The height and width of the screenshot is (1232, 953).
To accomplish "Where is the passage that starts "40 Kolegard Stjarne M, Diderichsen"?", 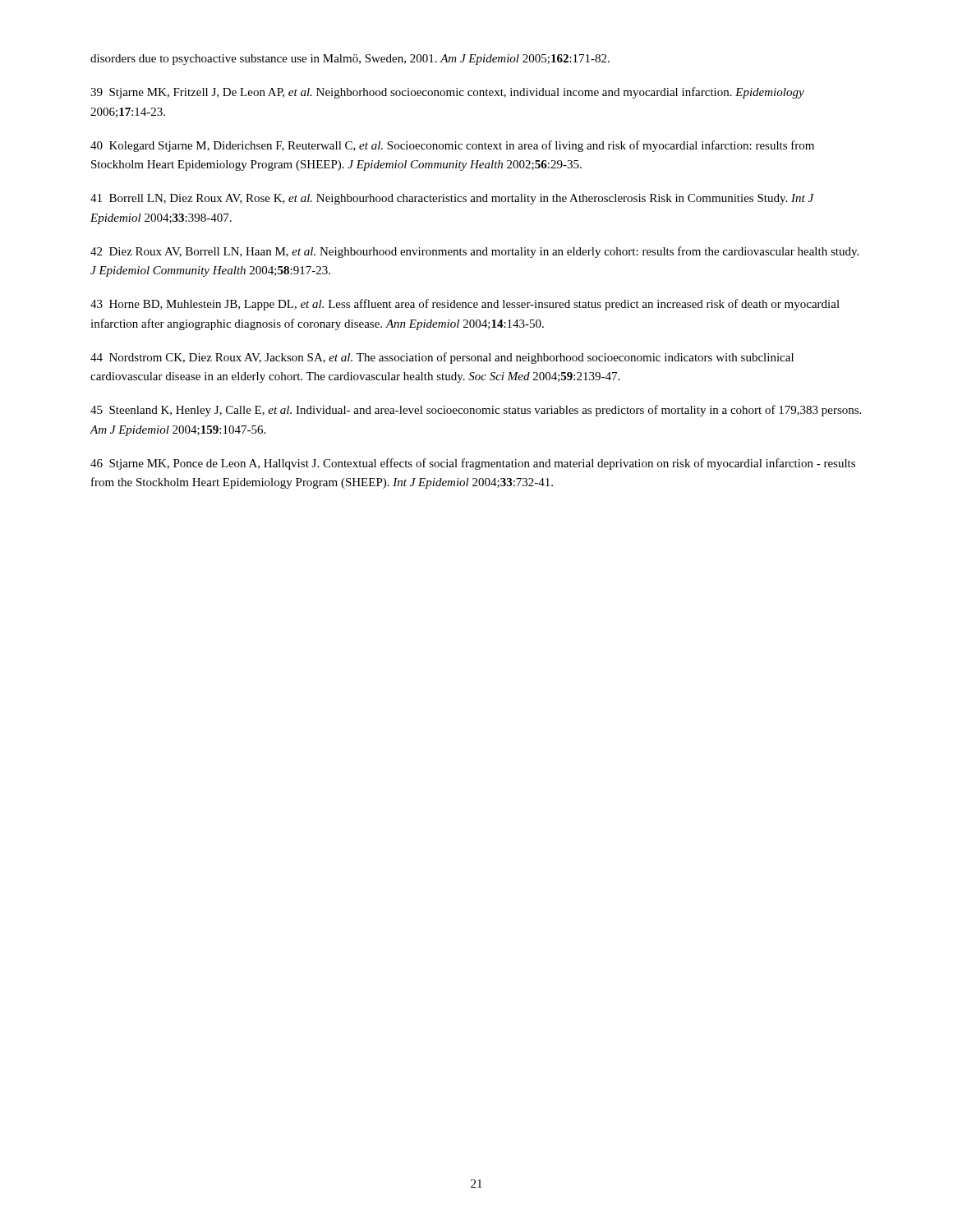I will pyautogui.click(x=452, y=155).
